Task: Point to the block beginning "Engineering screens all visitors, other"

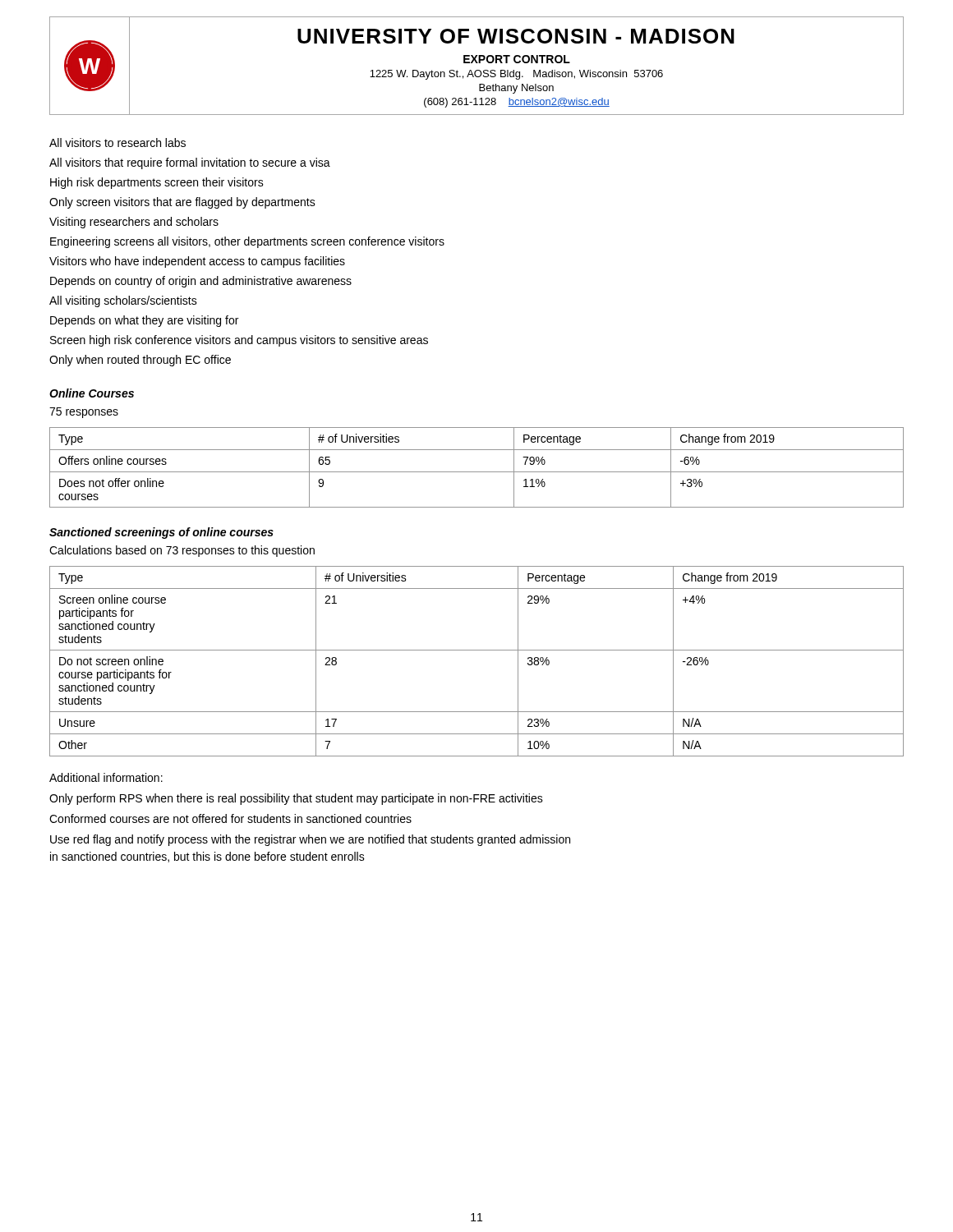Action: [x=247, y=241]
